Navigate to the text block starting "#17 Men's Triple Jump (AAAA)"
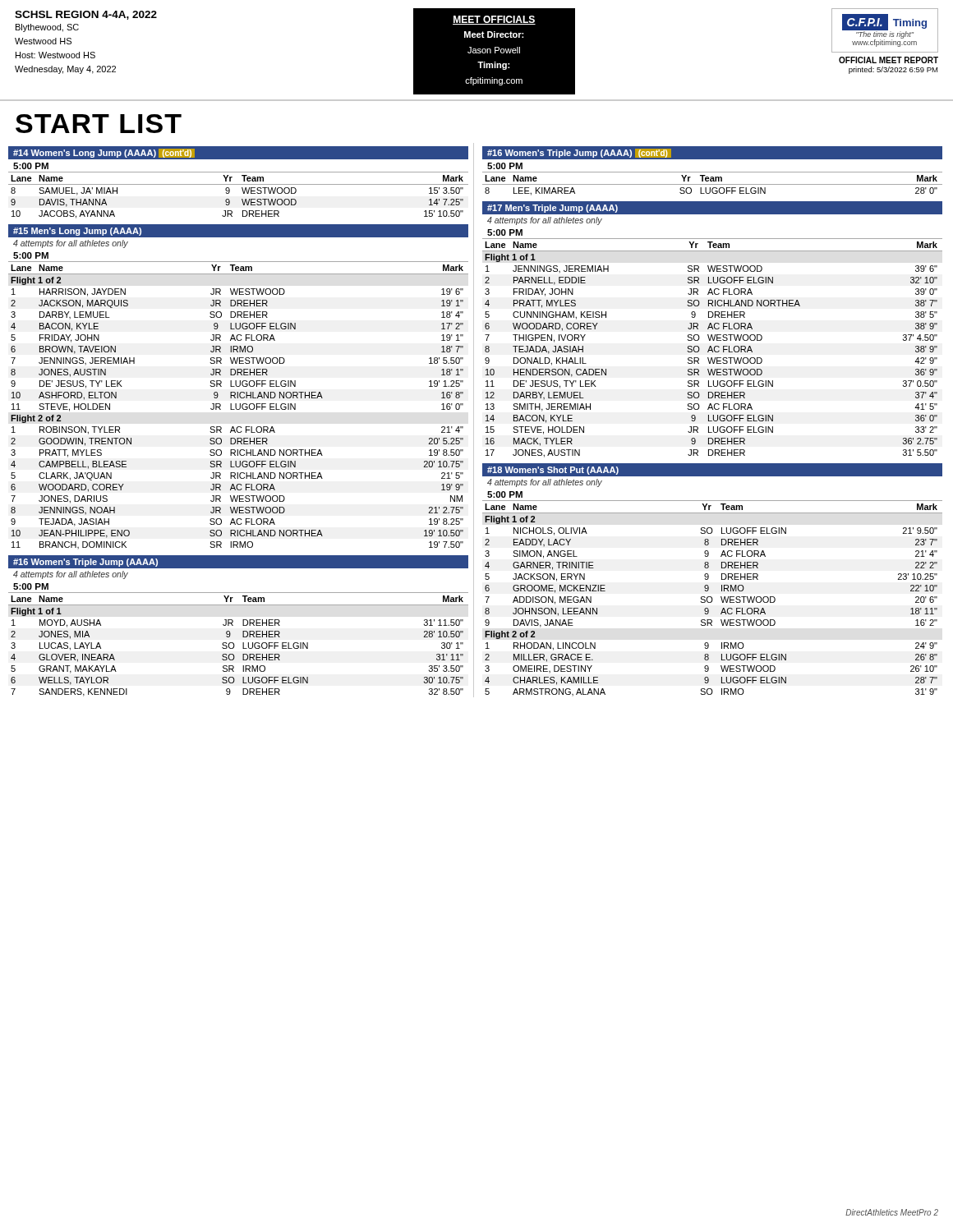 553,208
